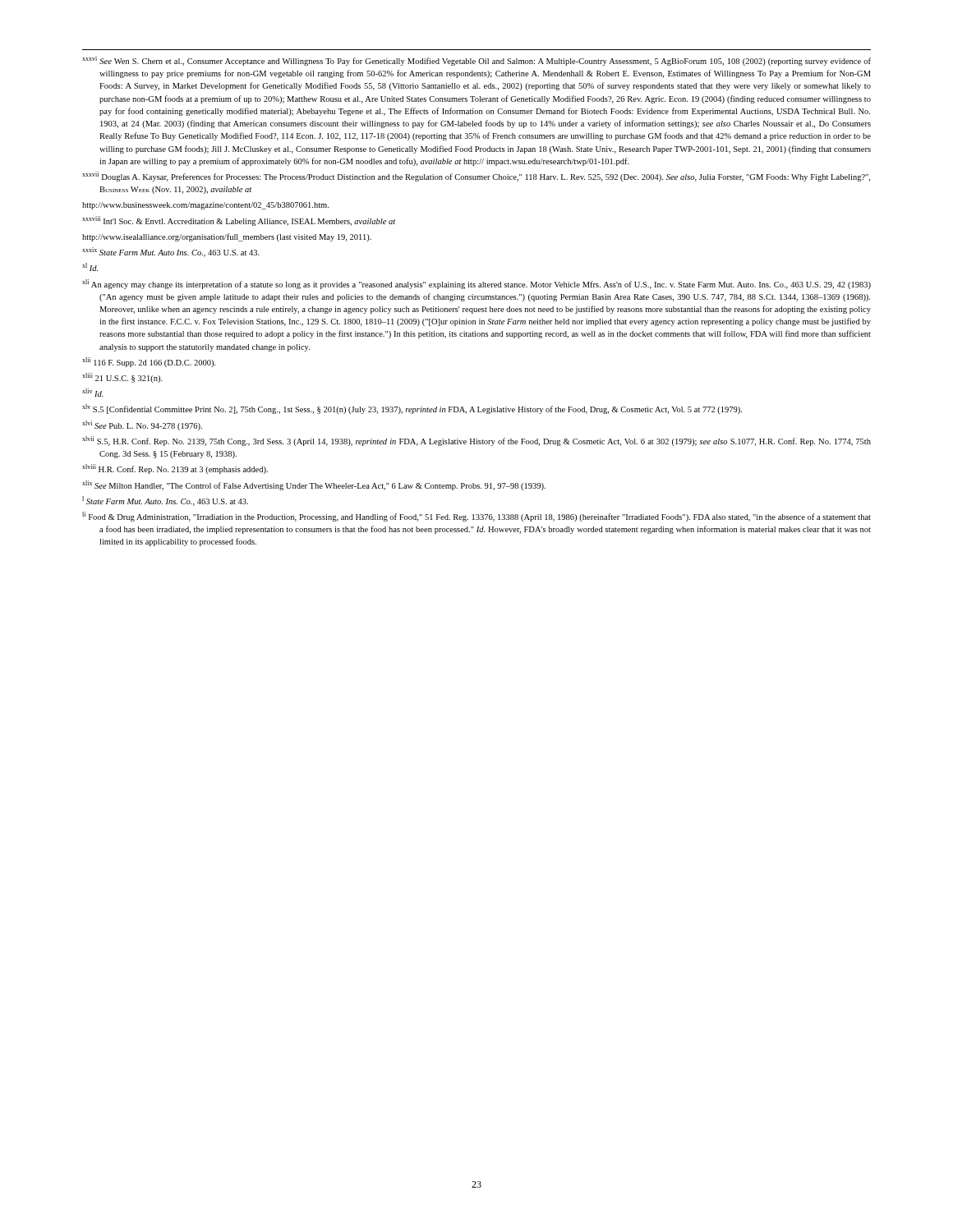Click on the footnote with the text "xxxvi See Wen S. Chern et al., Consumer"
The height and width of the screenshot is (1232, 953).
pyautogui.click(x=476, y=111)
